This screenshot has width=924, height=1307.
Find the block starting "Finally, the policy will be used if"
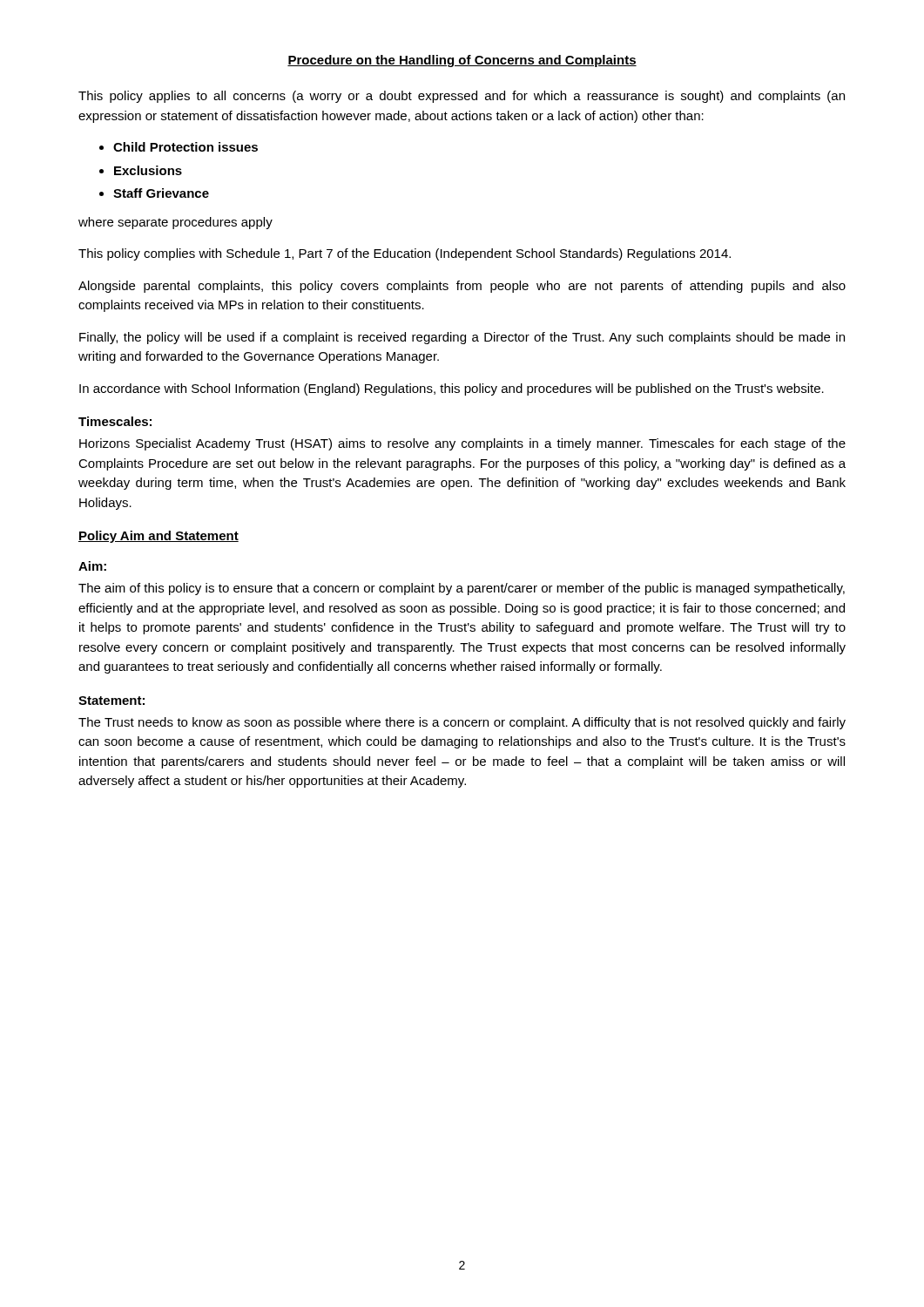(462, 346)
